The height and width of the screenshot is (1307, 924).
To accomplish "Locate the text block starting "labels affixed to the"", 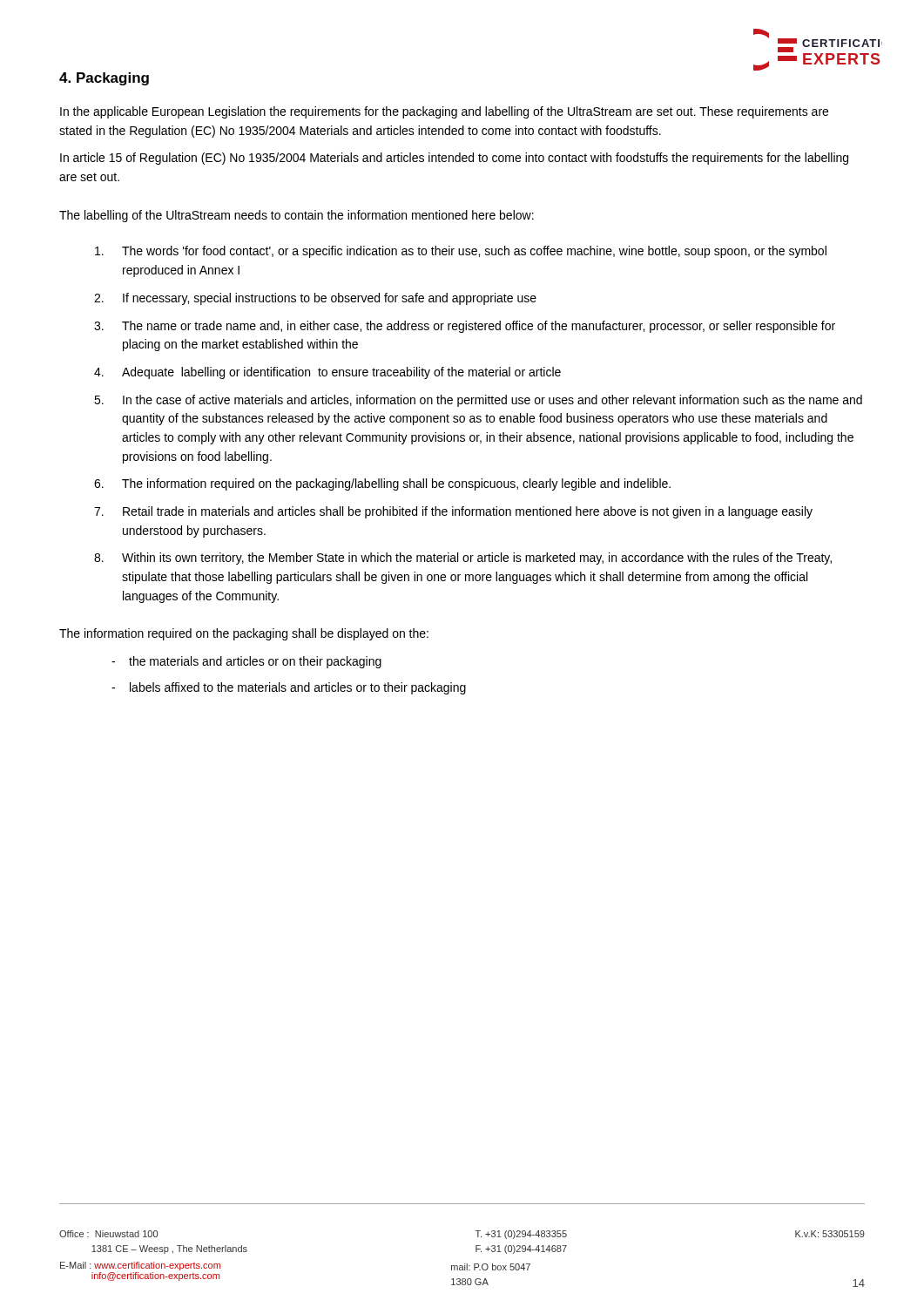I will [298, 687].
